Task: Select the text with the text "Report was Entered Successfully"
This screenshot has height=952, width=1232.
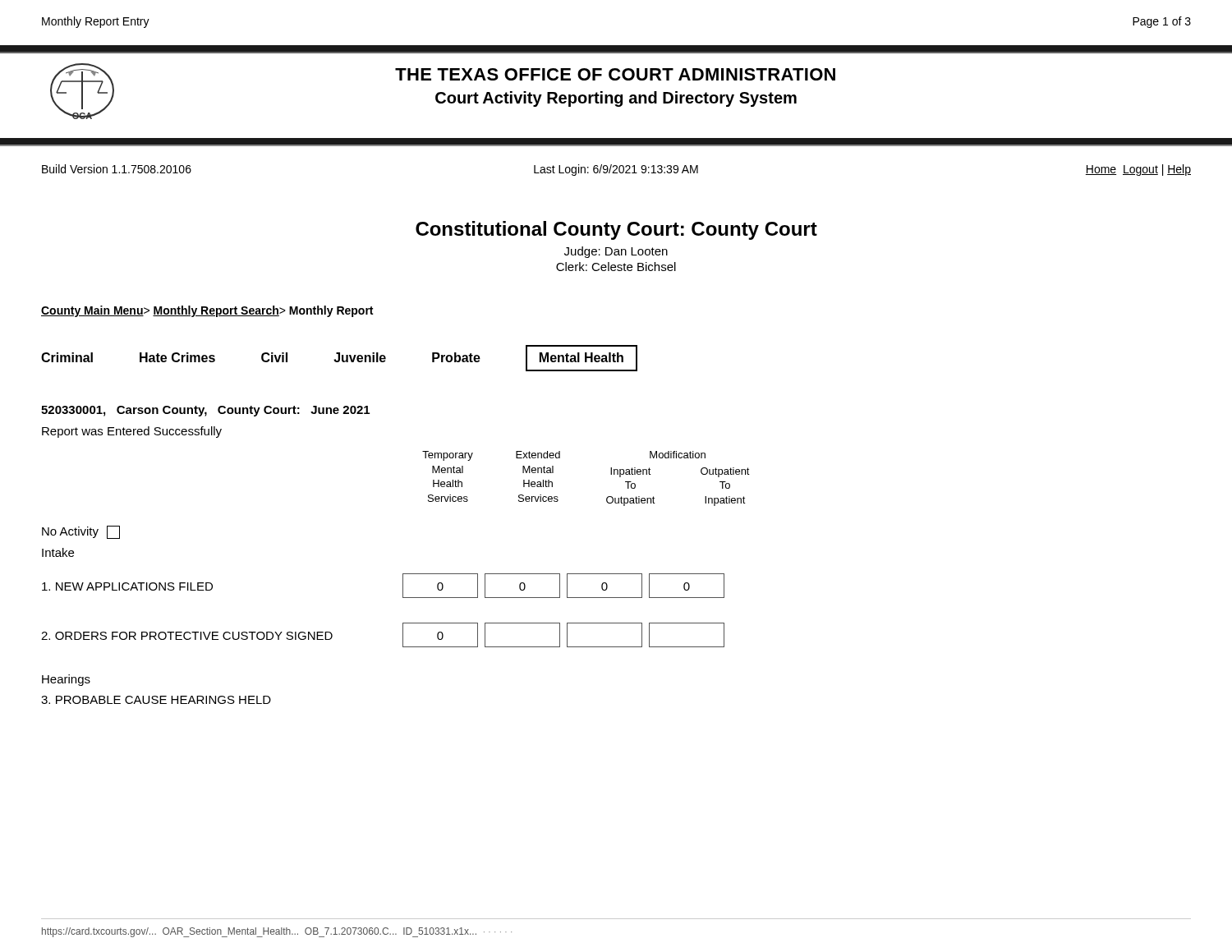Action: tap(131, 431)
